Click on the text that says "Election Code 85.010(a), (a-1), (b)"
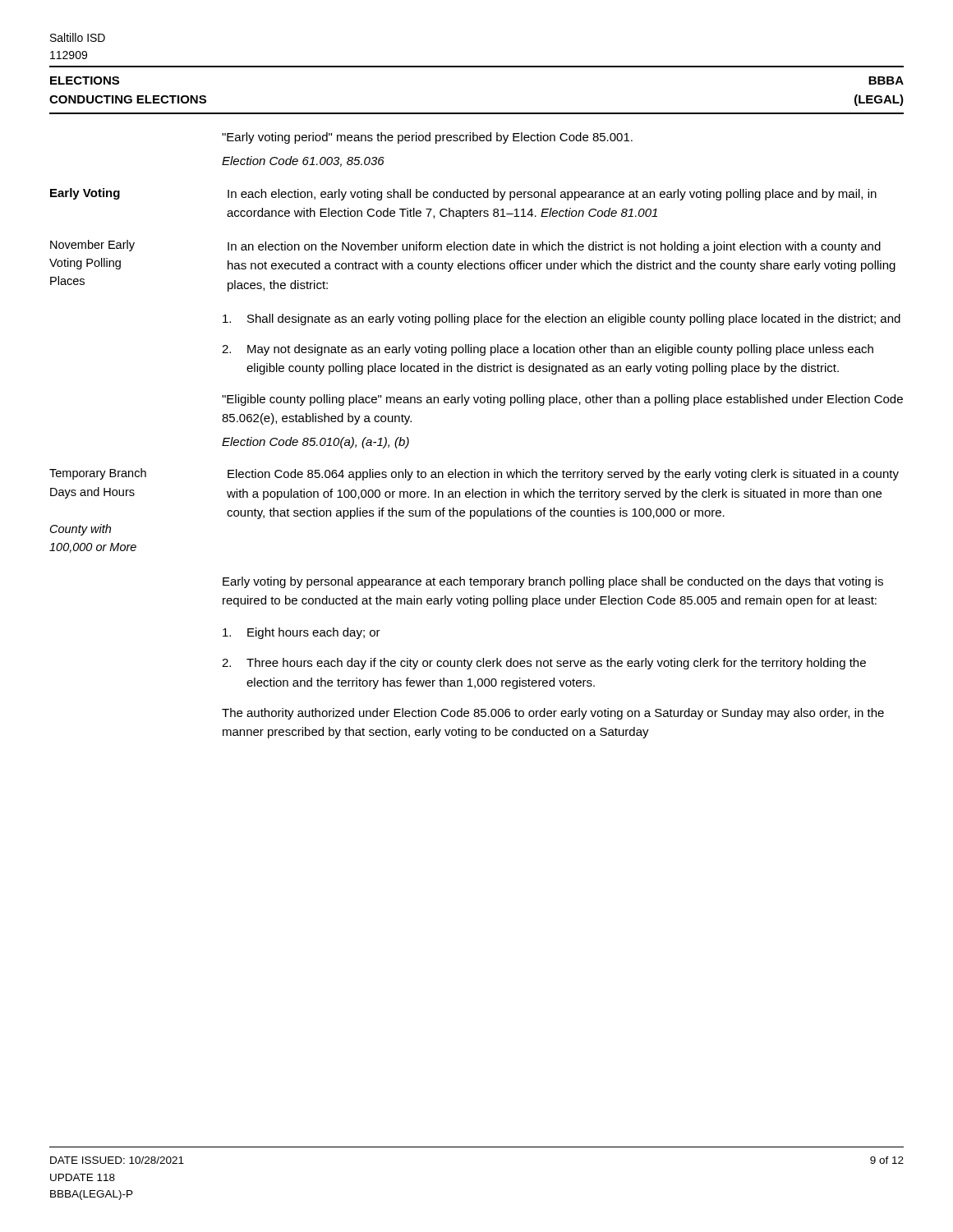This screenshot has height=1232, width=953. [316, 441]
